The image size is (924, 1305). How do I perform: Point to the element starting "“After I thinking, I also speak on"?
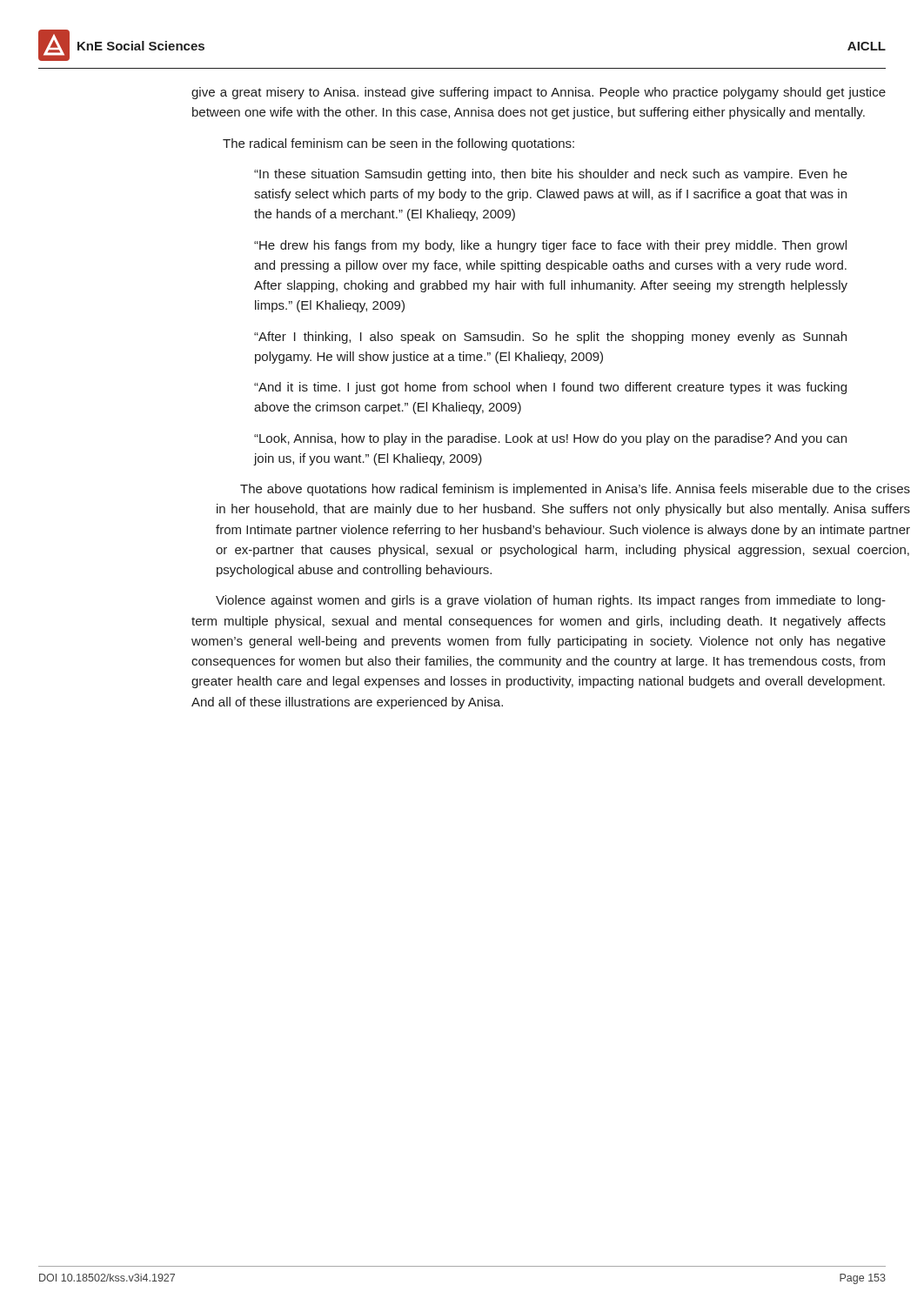pos(551,346)
